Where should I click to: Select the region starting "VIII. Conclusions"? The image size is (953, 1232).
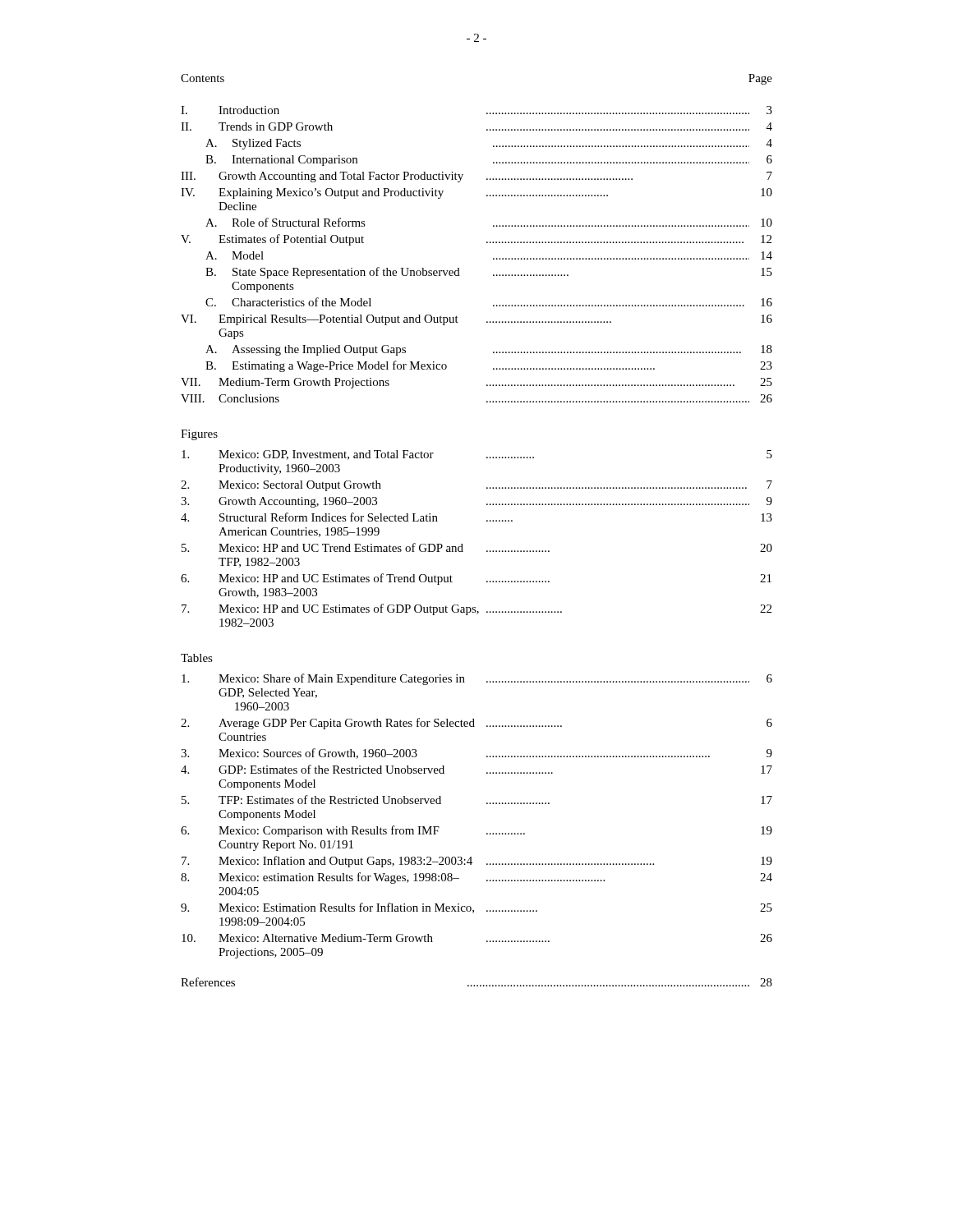point(476,399)
